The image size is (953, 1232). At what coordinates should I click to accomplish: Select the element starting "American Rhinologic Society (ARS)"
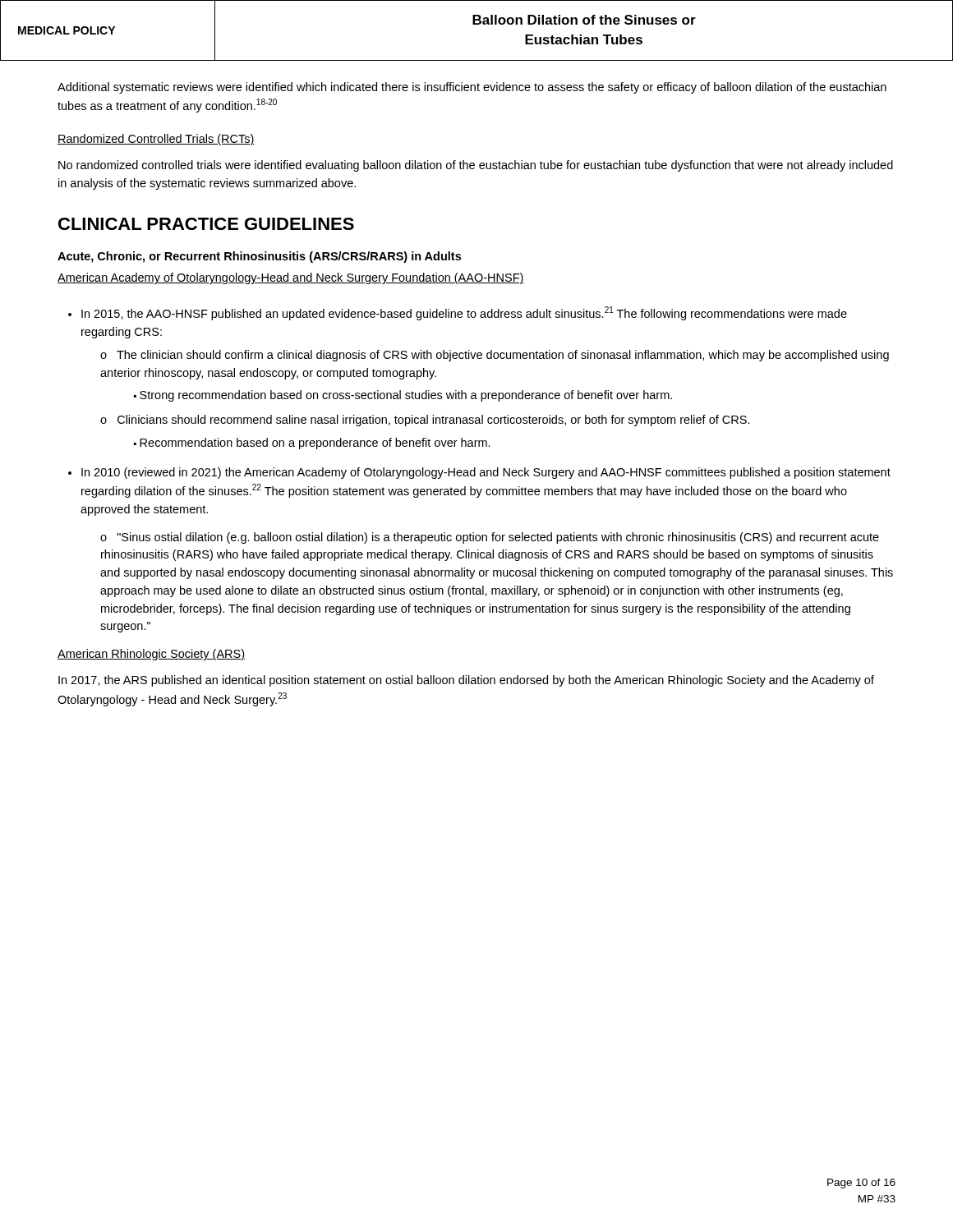[151, 654]
